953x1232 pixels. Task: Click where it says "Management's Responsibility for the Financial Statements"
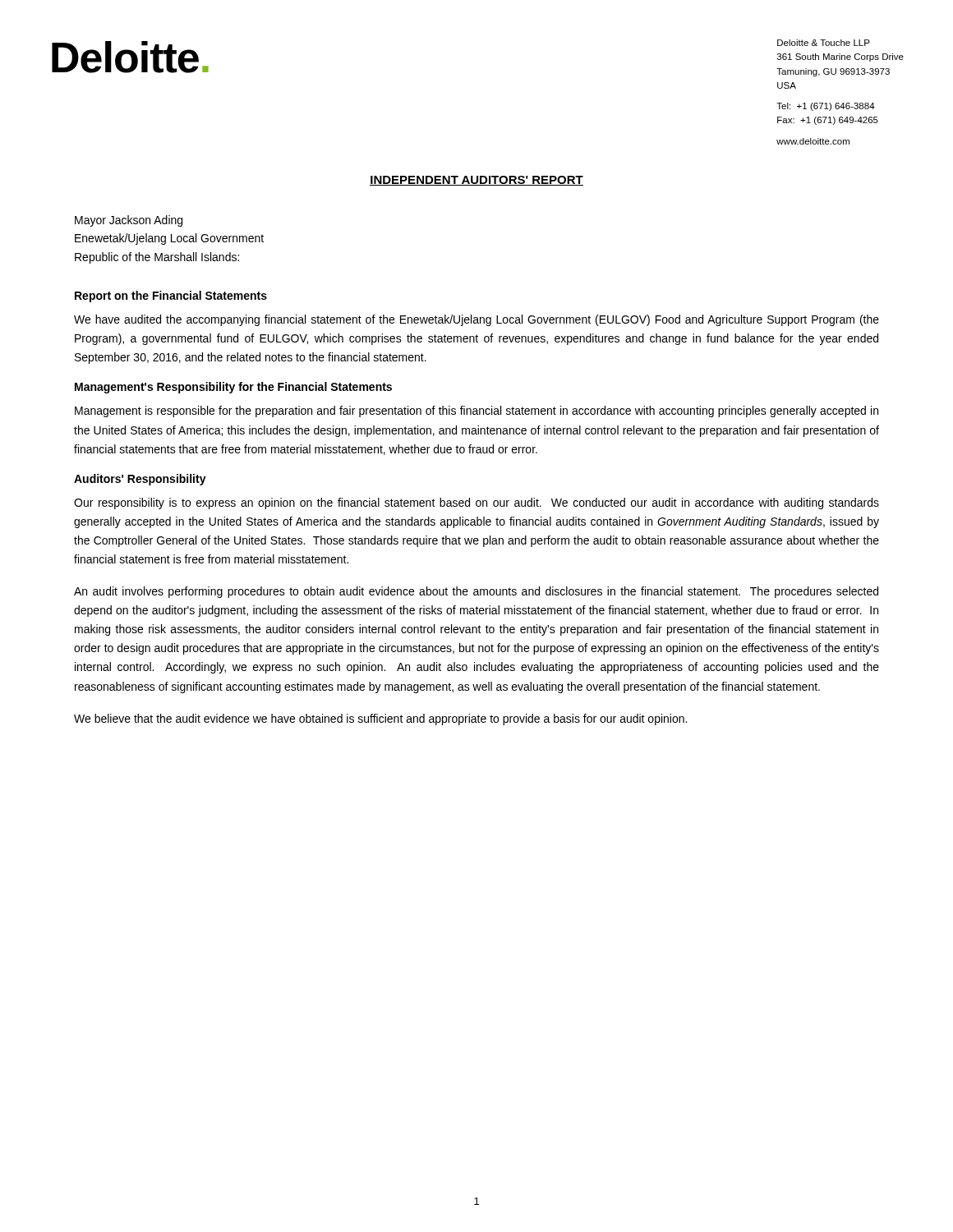tap(233, 387)
